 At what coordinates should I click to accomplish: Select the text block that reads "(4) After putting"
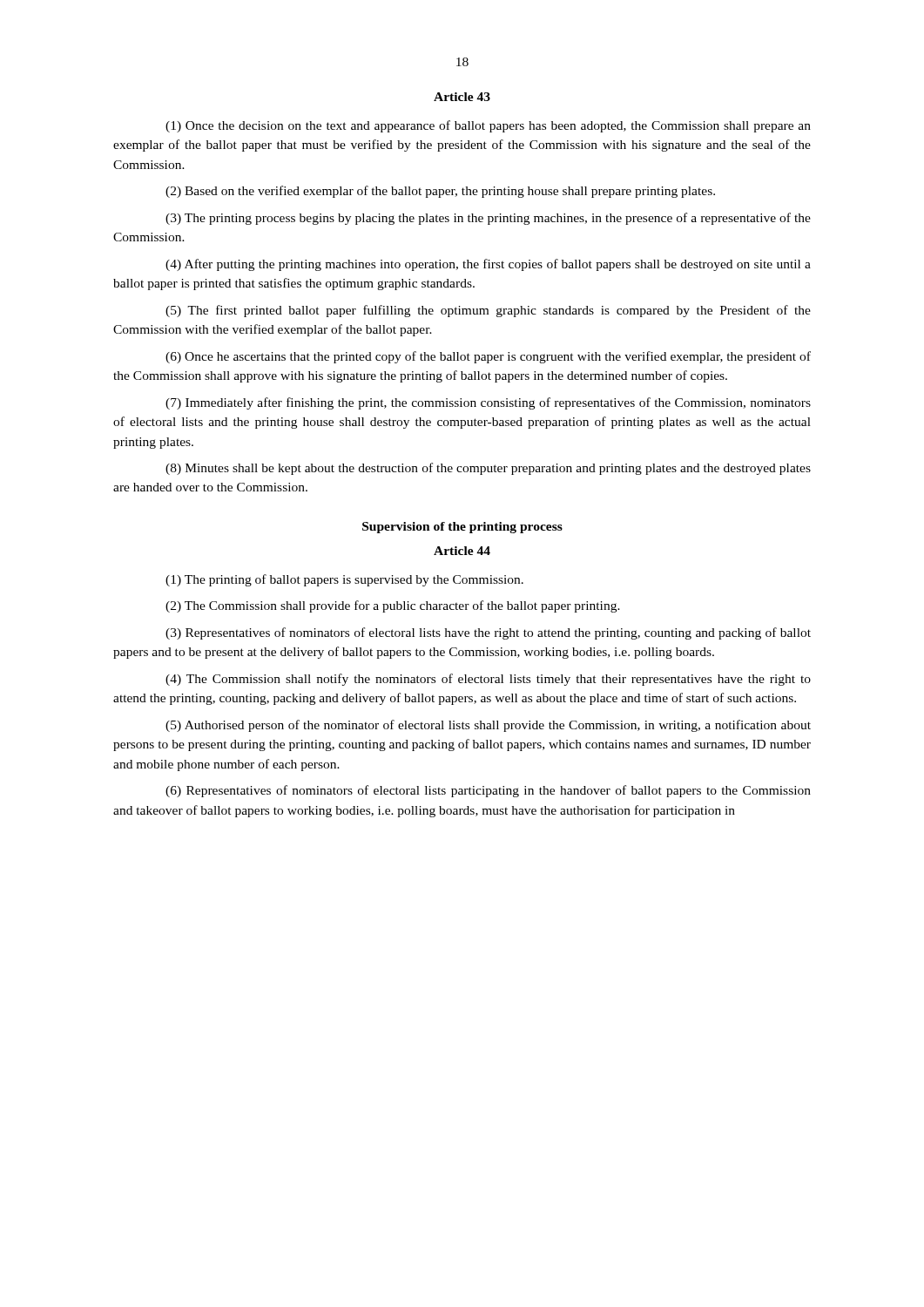[x=462, y=273]
